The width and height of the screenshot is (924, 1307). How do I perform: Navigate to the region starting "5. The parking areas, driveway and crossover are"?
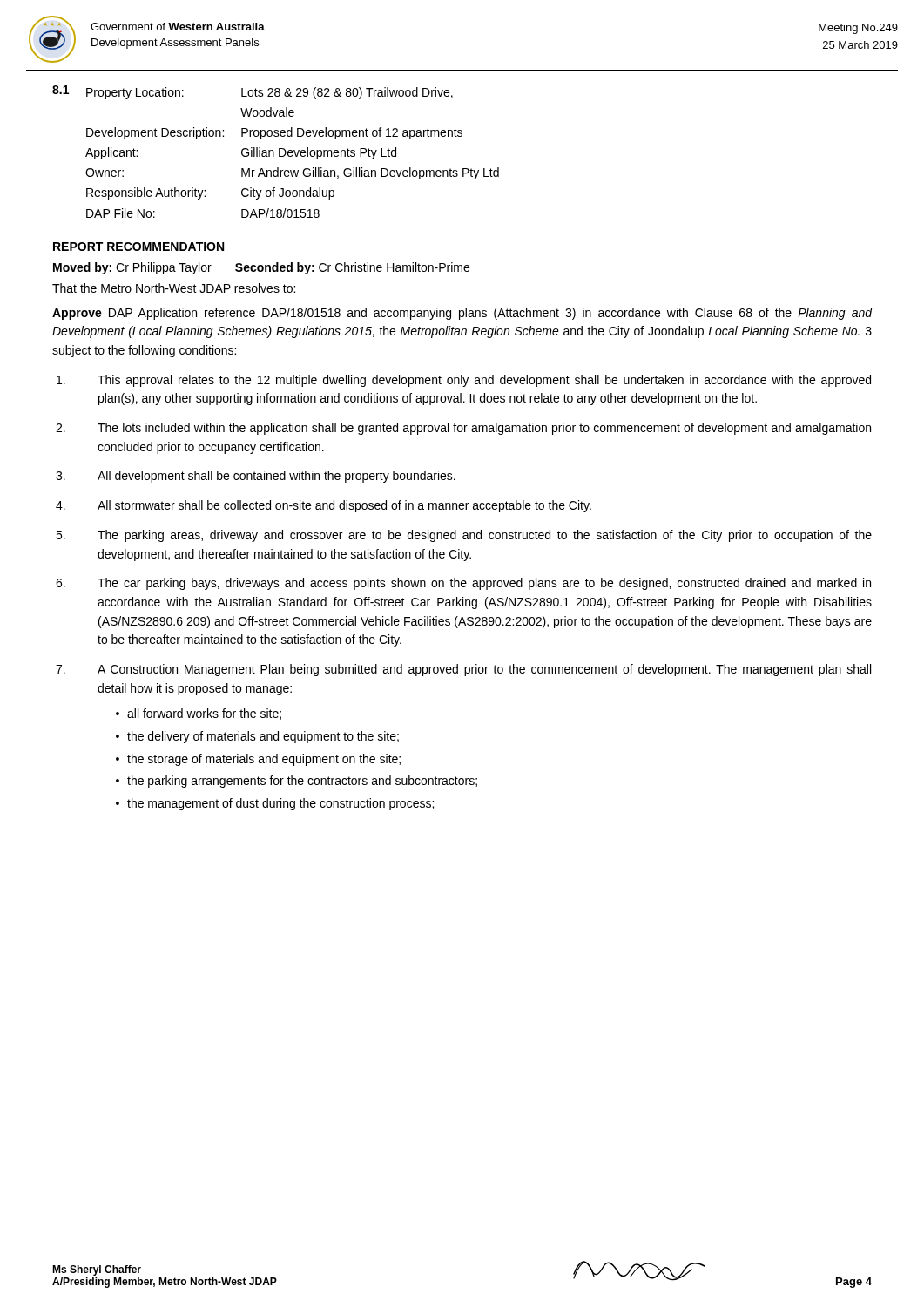(462, 545)
